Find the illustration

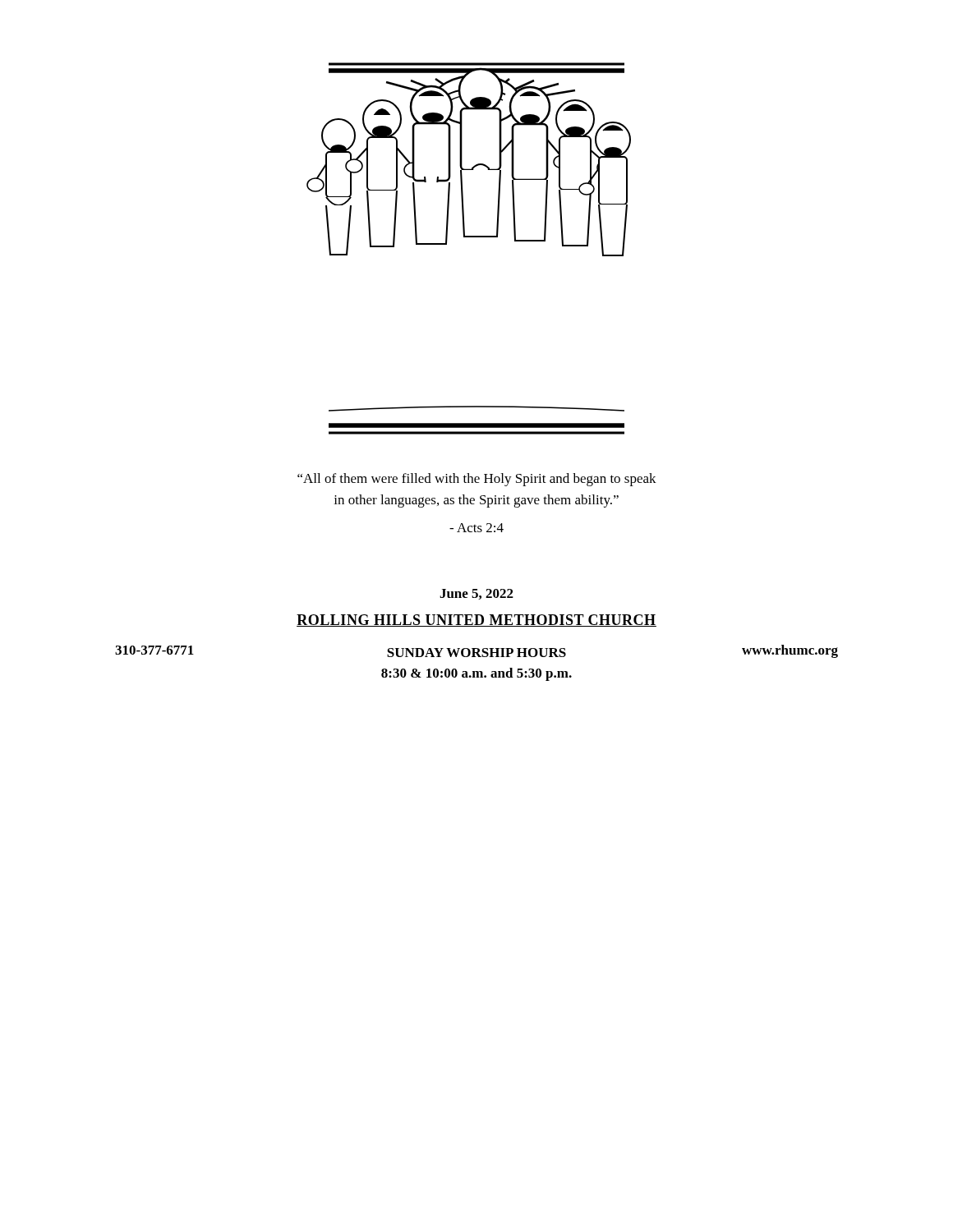[476, 246]
